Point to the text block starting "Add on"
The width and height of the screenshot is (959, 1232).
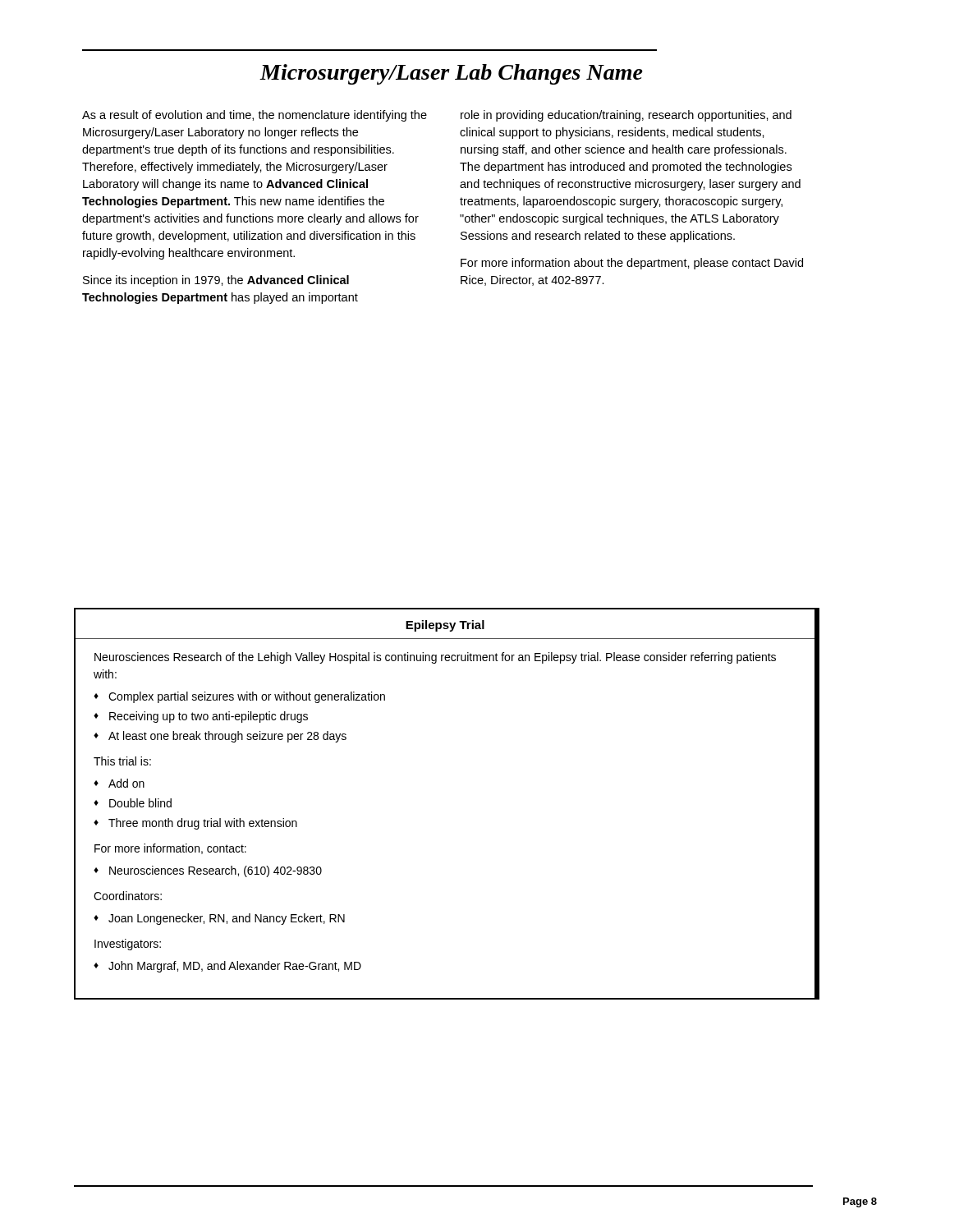click(127, 784)
